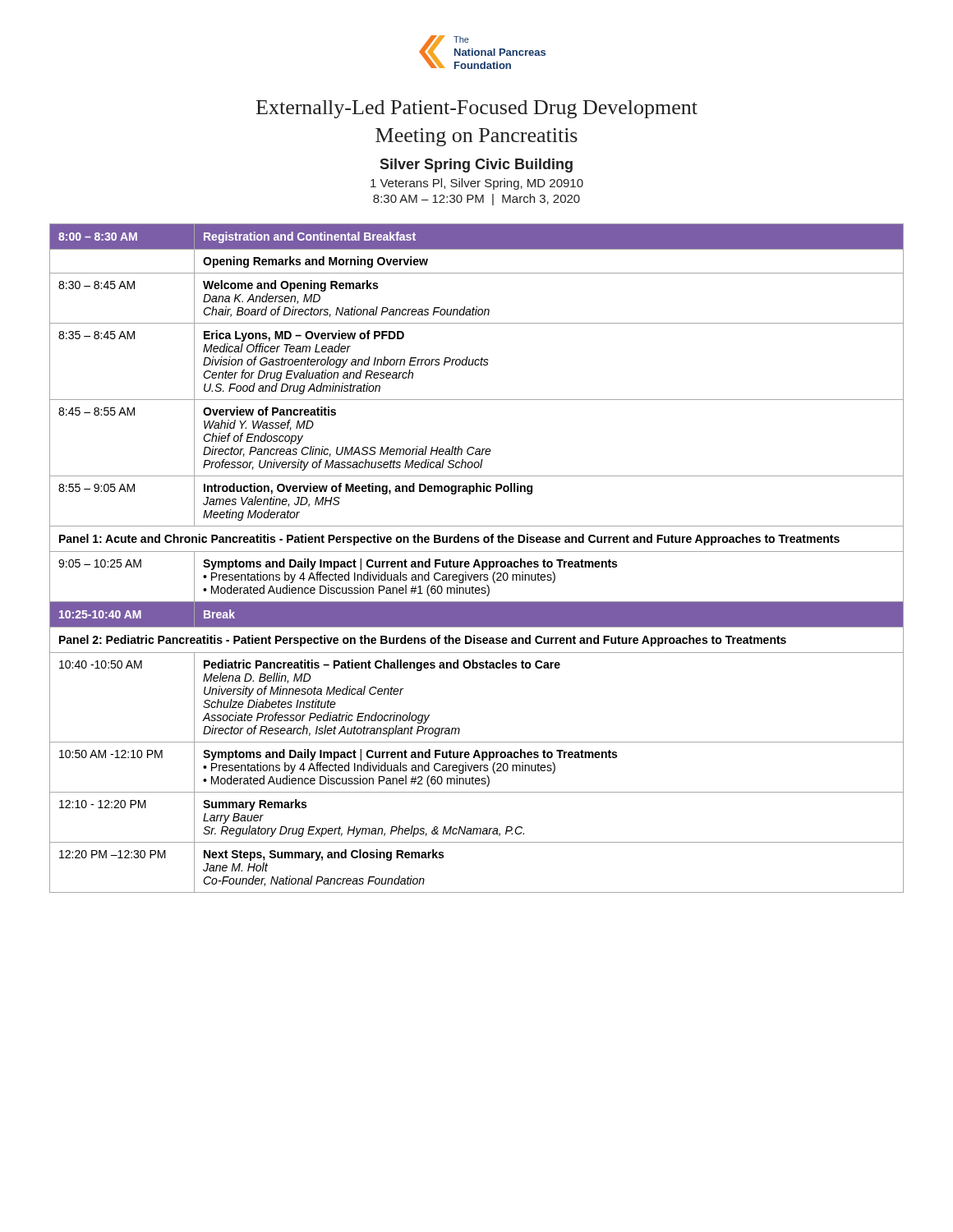Locate a logo

point(476,55)
